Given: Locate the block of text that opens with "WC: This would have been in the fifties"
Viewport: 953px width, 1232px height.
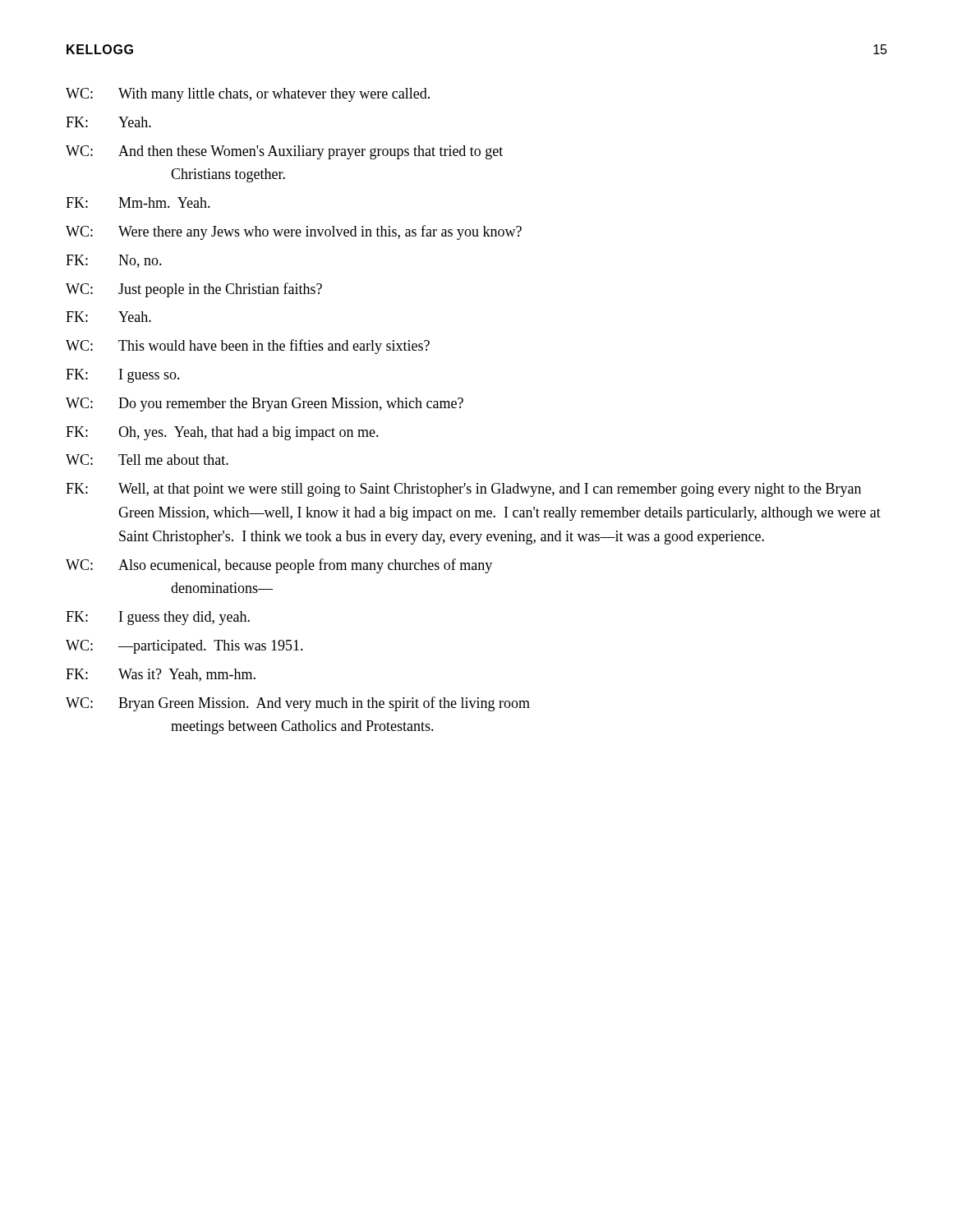Looking at the screenshot, I should (248, 347).
